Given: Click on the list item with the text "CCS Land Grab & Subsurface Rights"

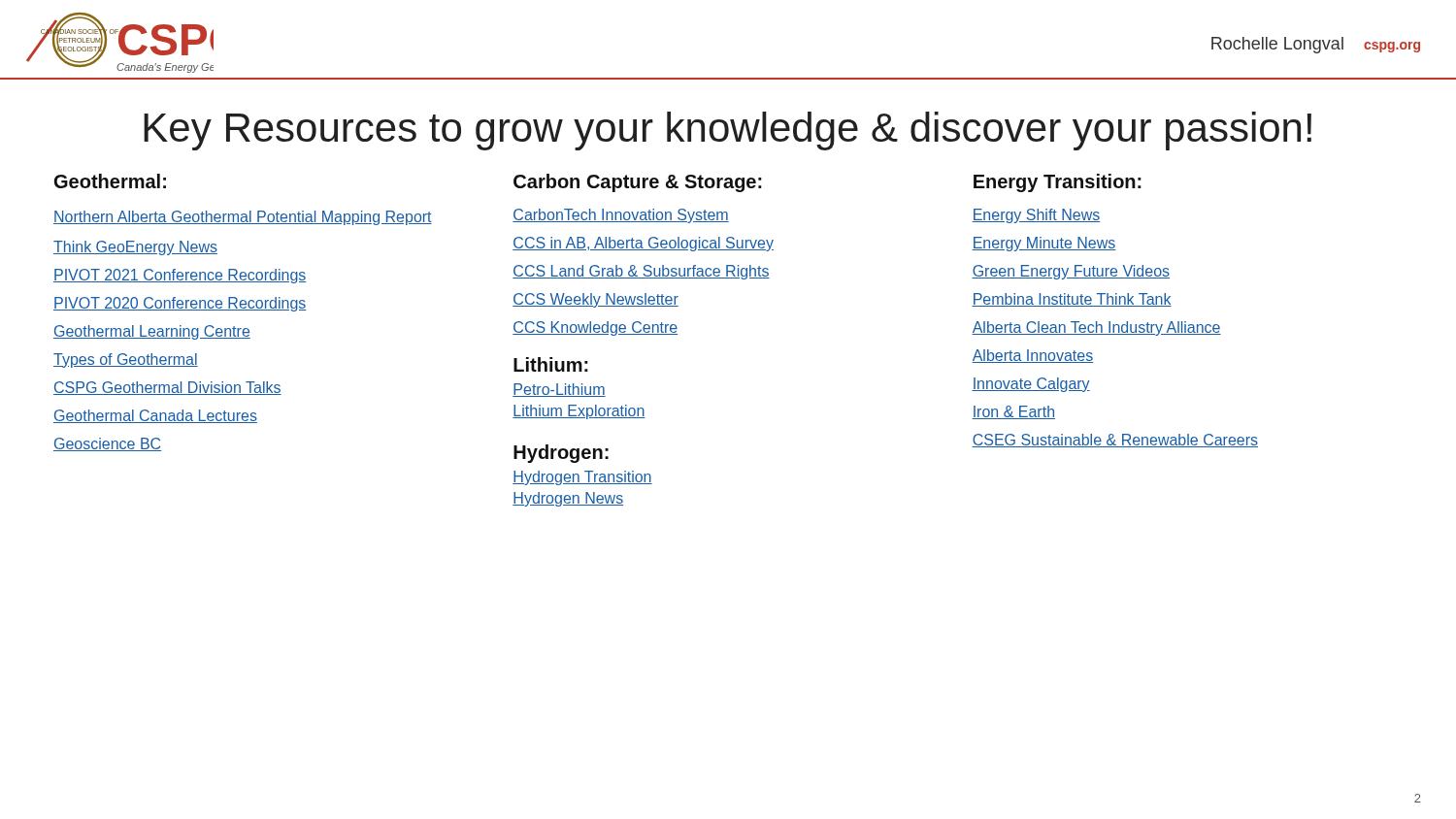Looking at the screenshot, I should click(x=641, y=271).
